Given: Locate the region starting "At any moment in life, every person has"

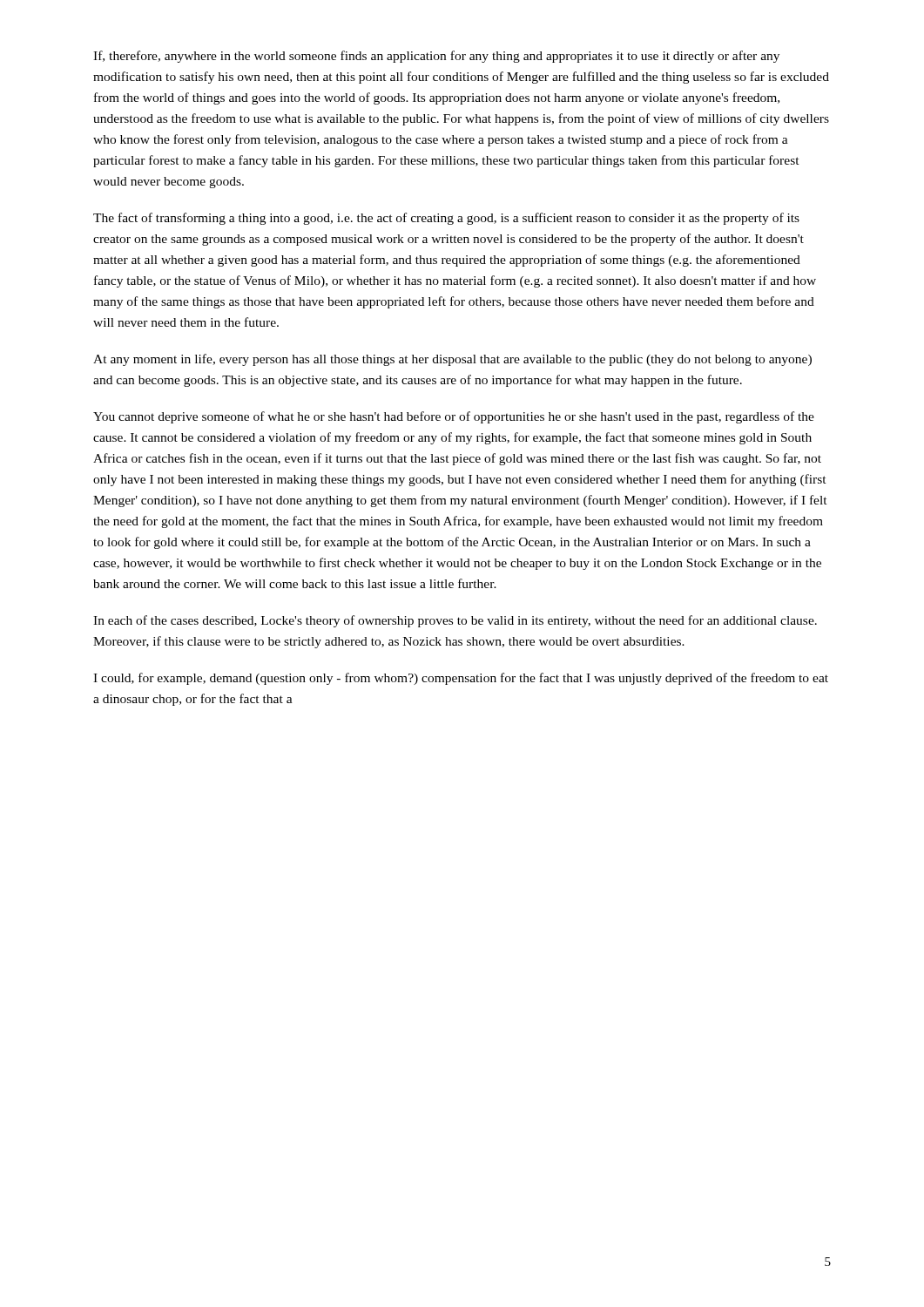Looking at the screenshot, I should click(x=453, y=369).
